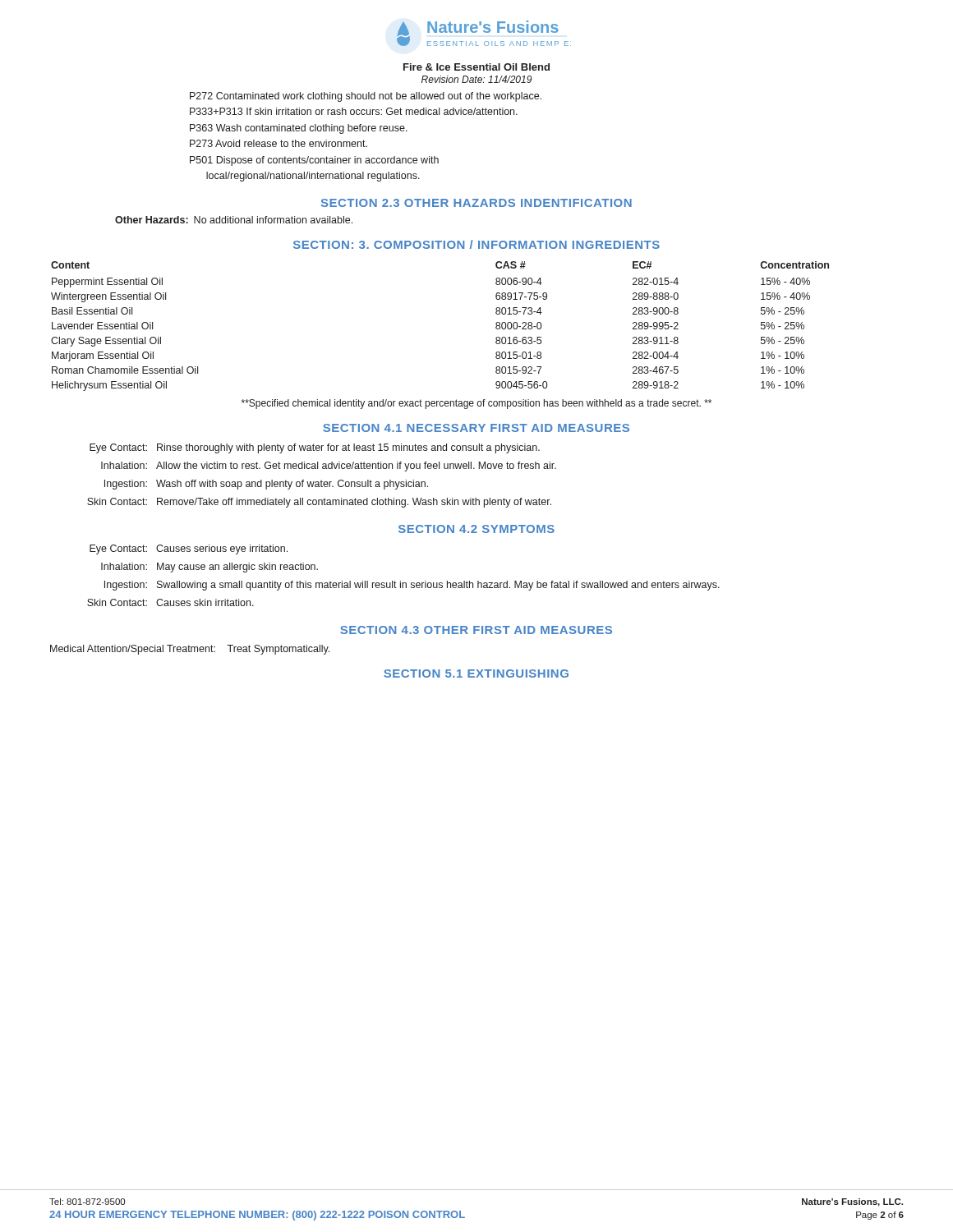
Task: Select the text starting "Revision Date: 11/4/2019"
Action: coord(476,80)
